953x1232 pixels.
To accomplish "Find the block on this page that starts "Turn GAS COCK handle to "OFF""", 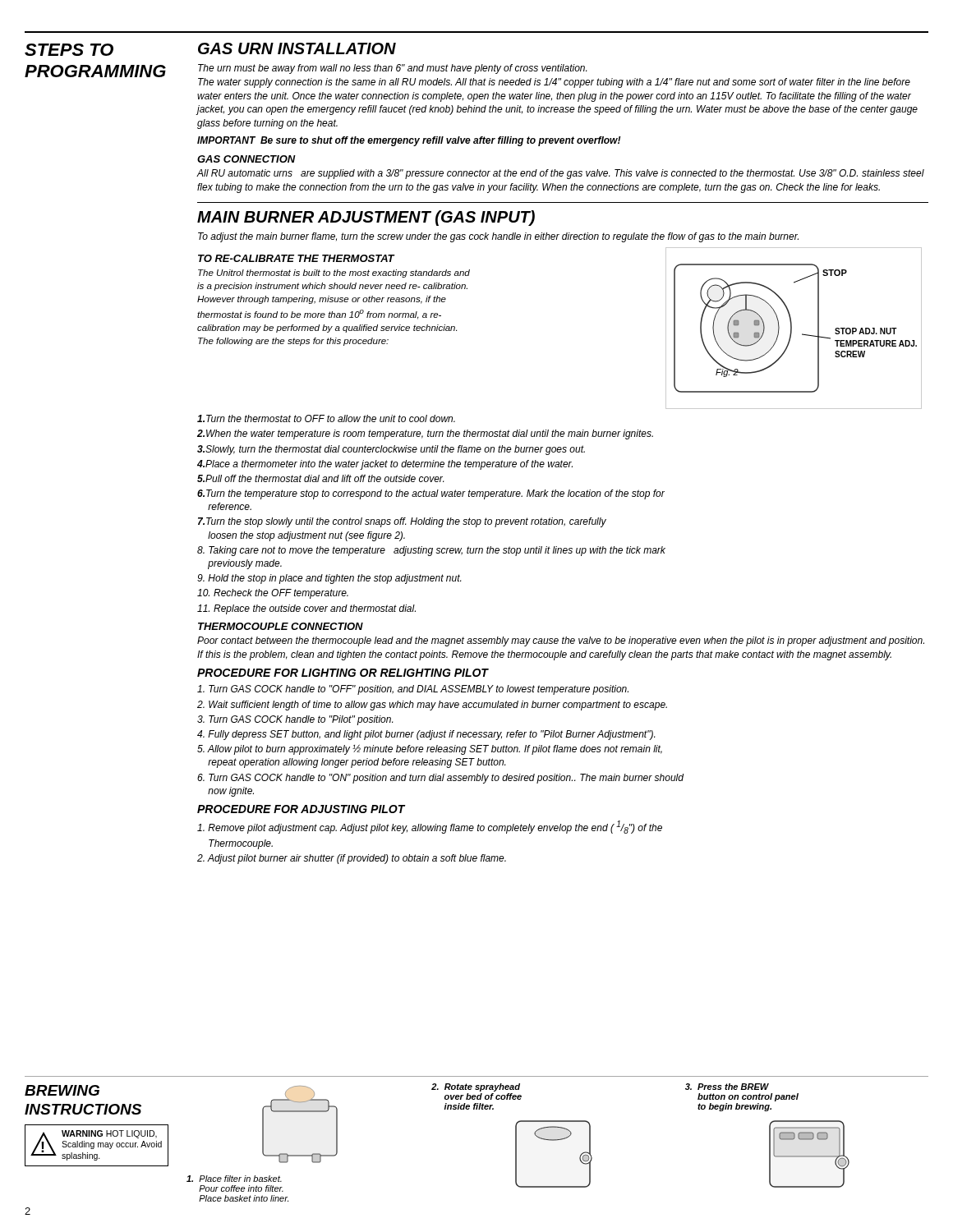I will [563, 690].
